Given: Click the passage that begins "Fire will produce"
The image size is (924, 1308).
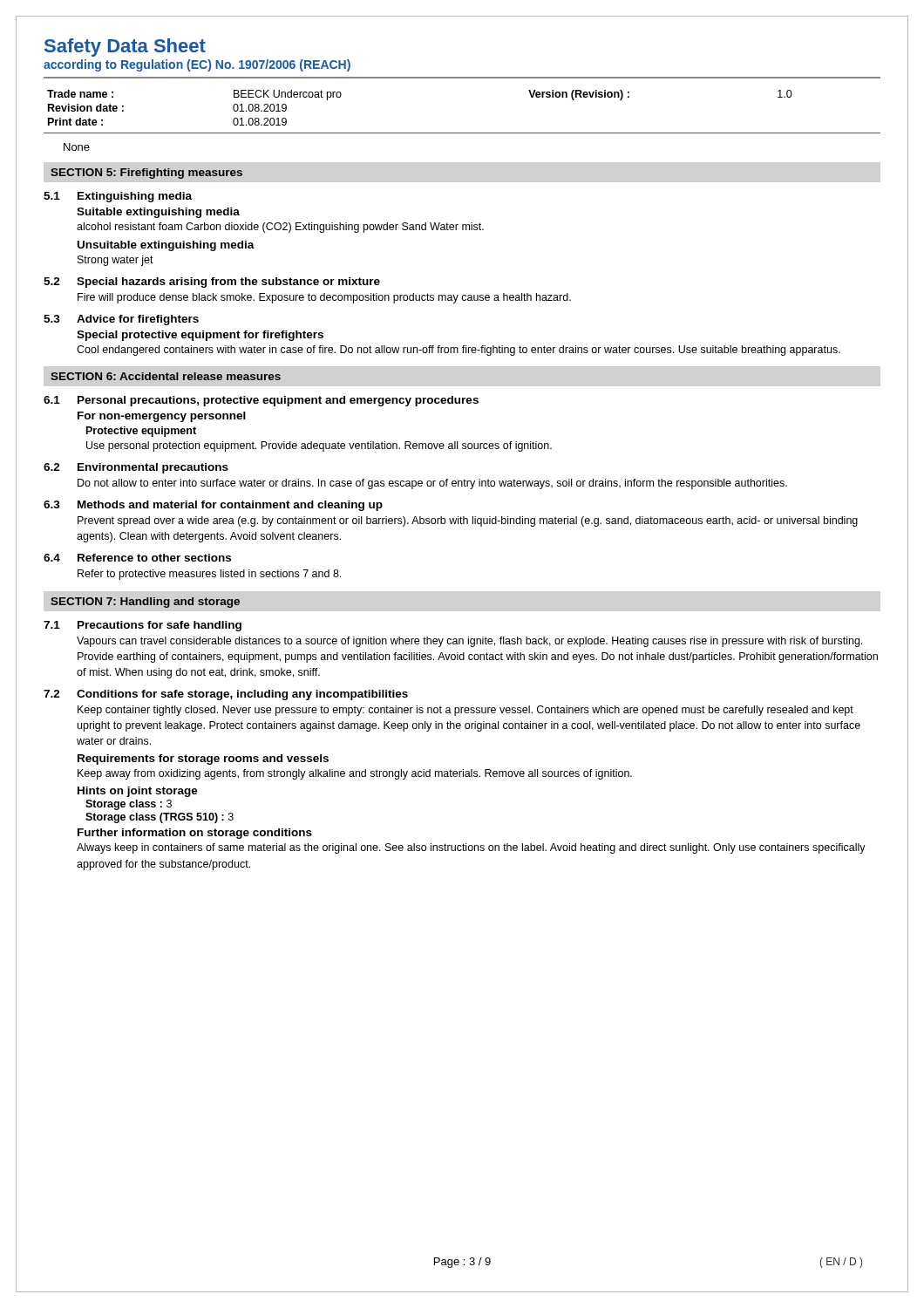Looking at the screenshot, I should click(324, 297).
